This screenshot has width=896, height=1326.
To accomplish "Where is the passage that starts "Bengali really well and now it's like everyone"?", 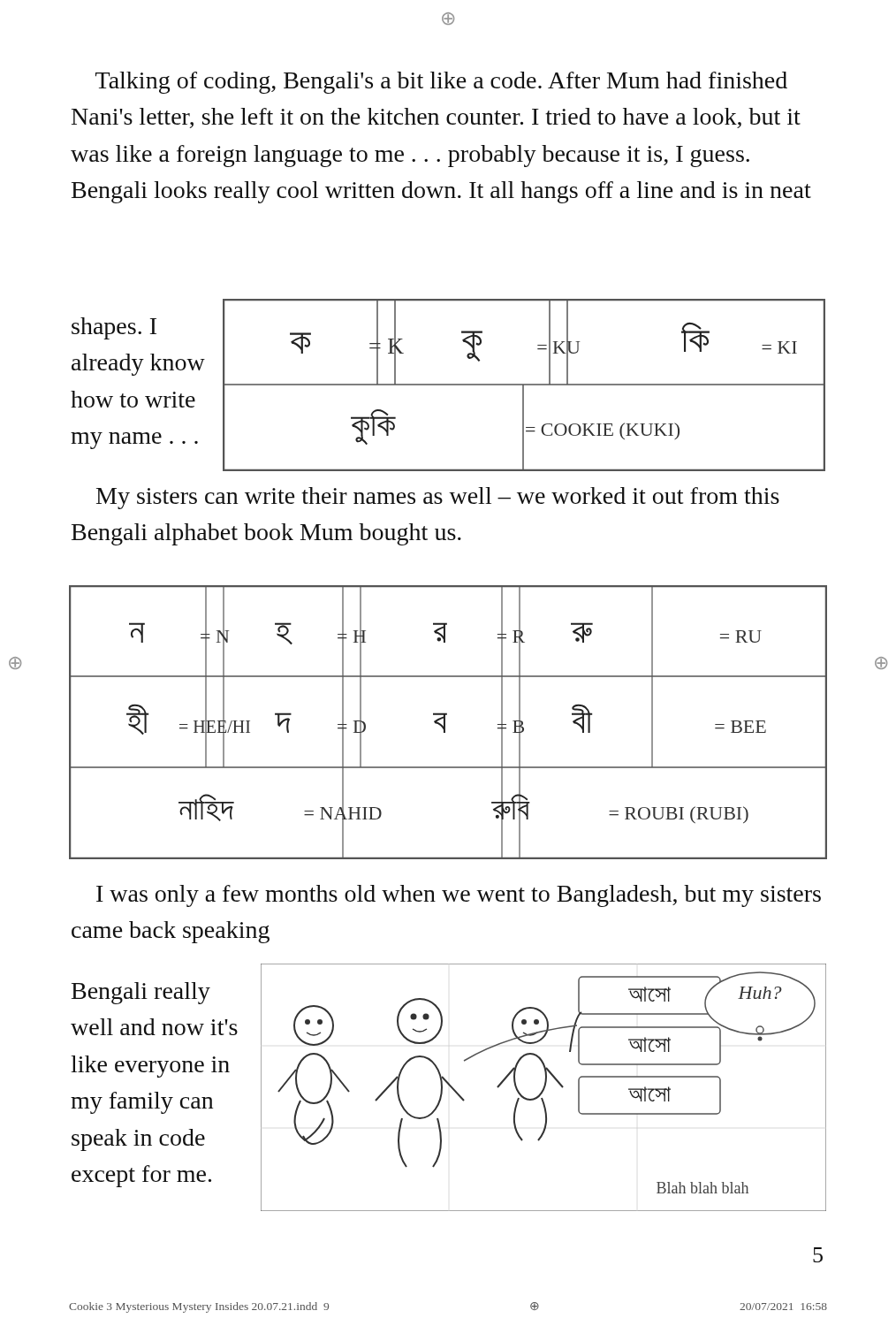I will [154, 1082].
